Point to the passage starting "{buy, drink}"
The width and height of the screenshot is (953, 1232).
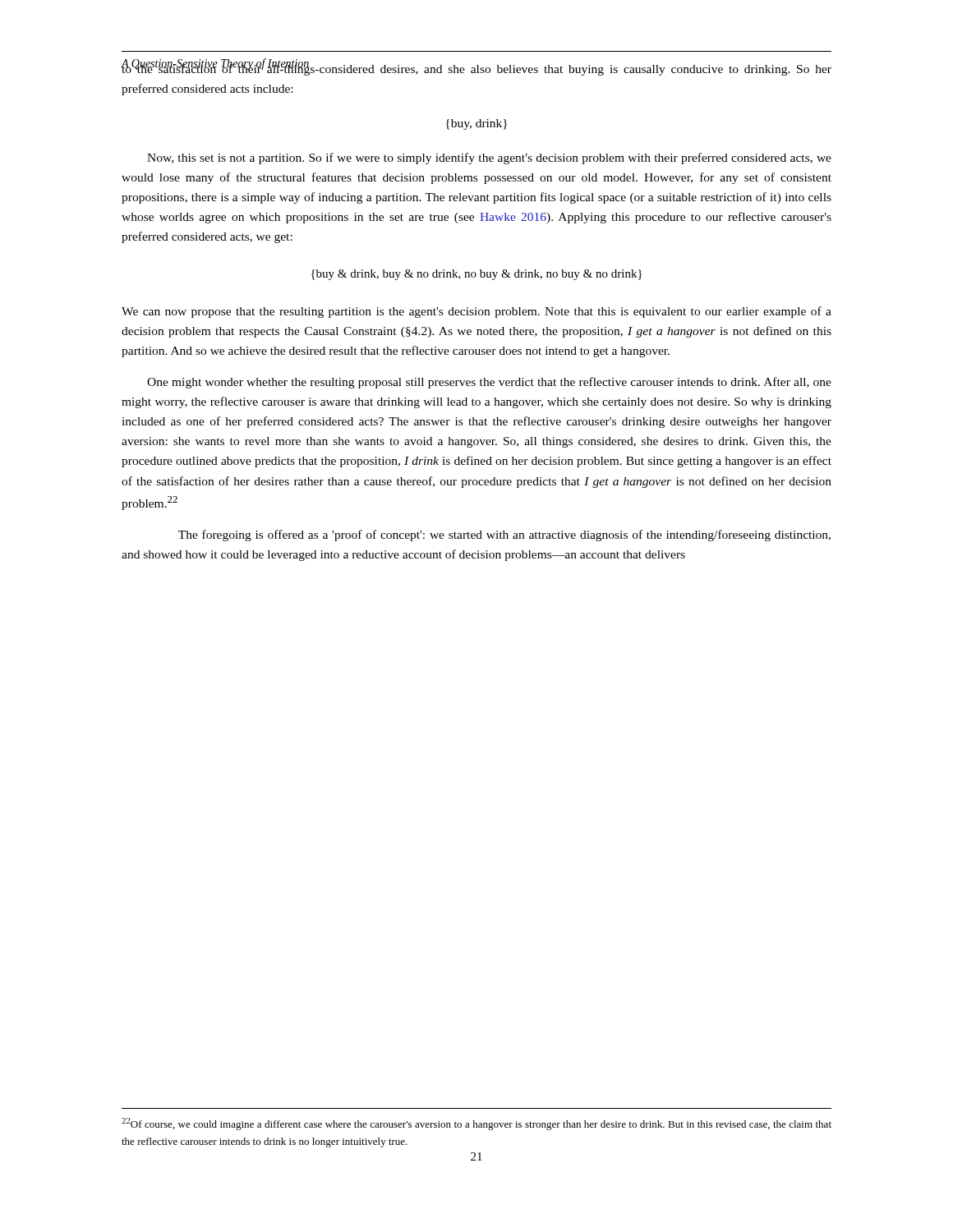(x=476, y=123)
